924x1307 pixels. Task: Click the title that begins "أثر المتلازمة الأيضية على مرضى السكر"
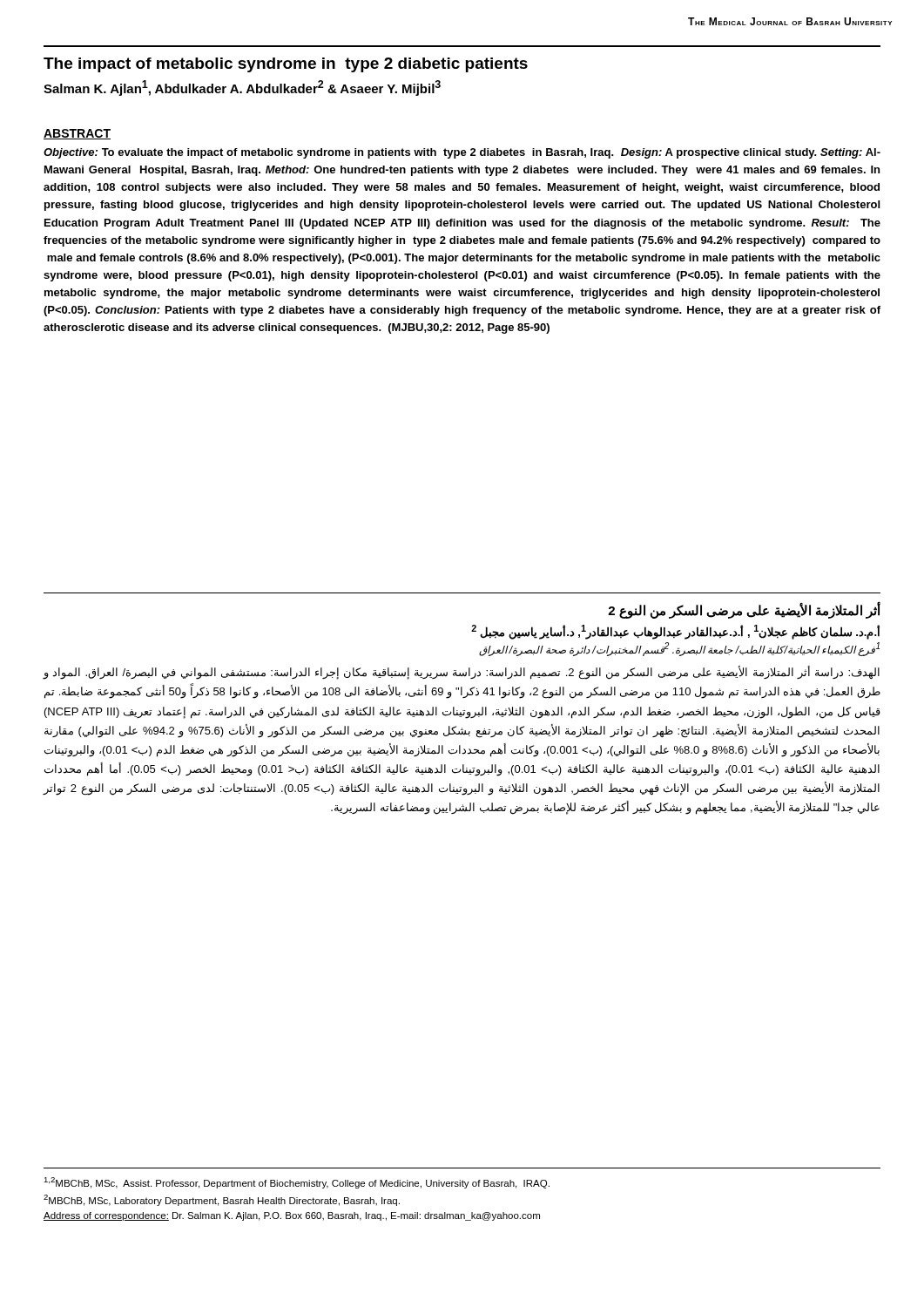pyautogui.click(x=744, y=610)
